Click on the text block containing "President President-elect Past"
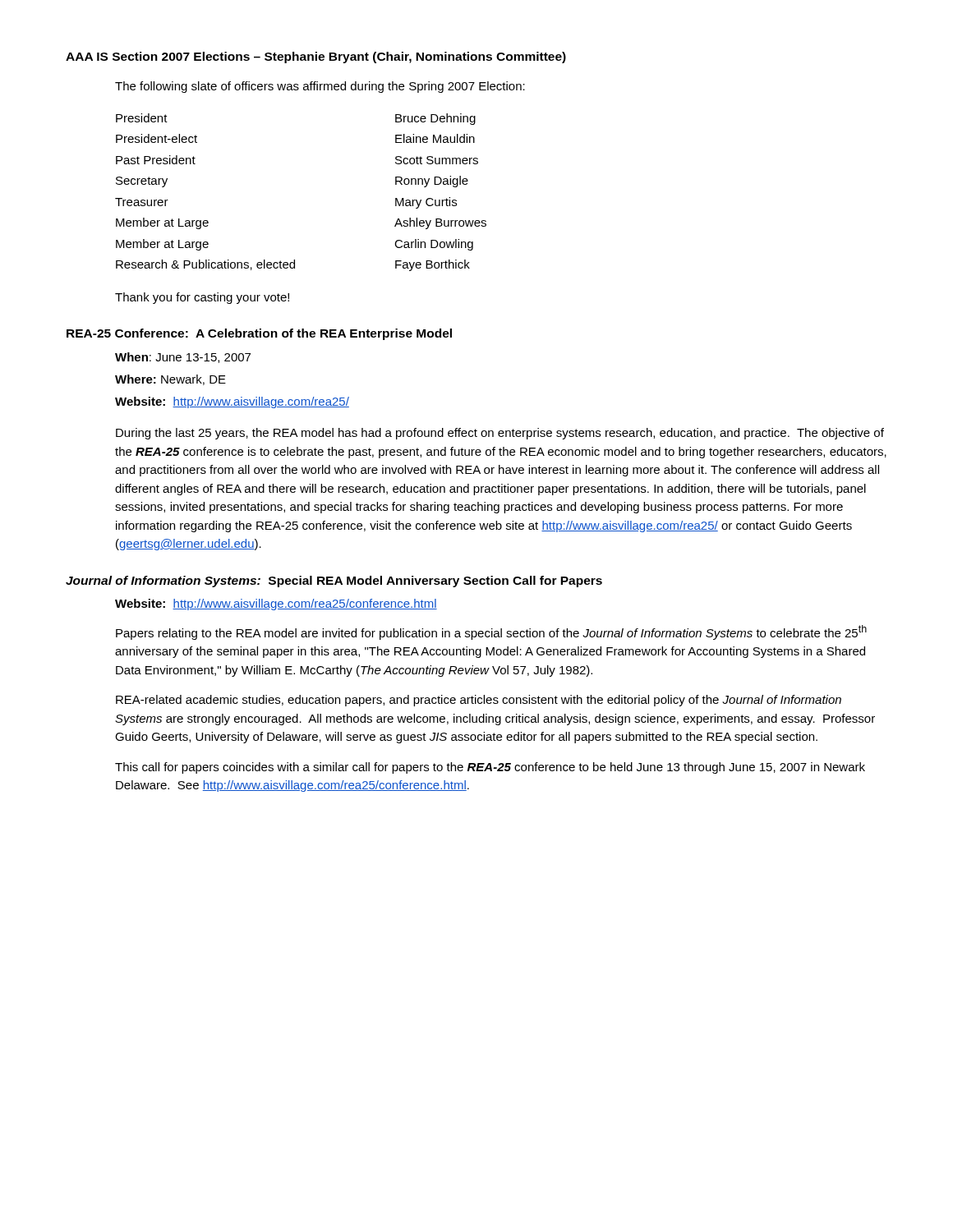 tap(141, 119)
